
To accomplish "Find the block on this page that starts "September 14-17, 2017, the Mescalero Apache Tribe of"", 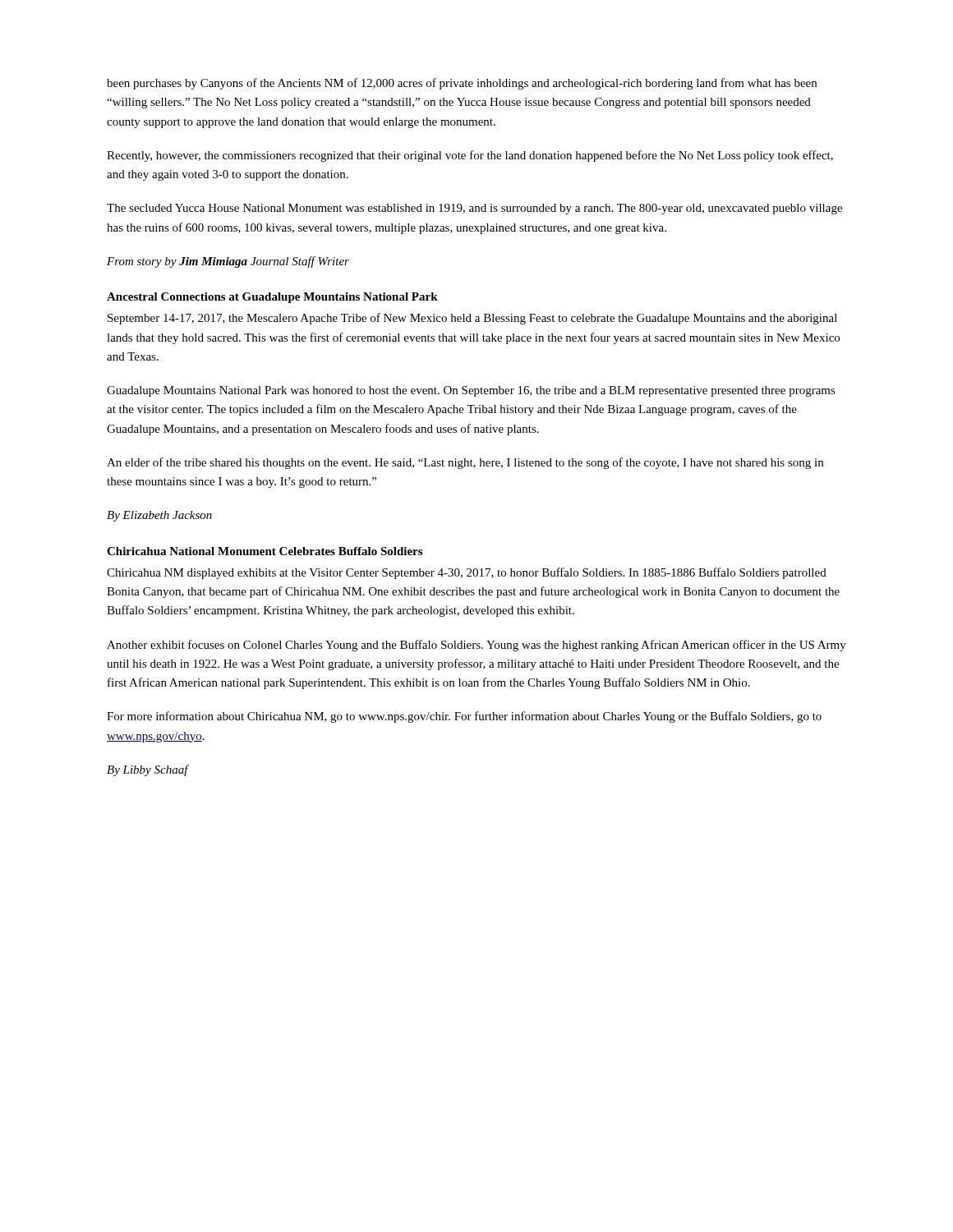I will point(474,337).
